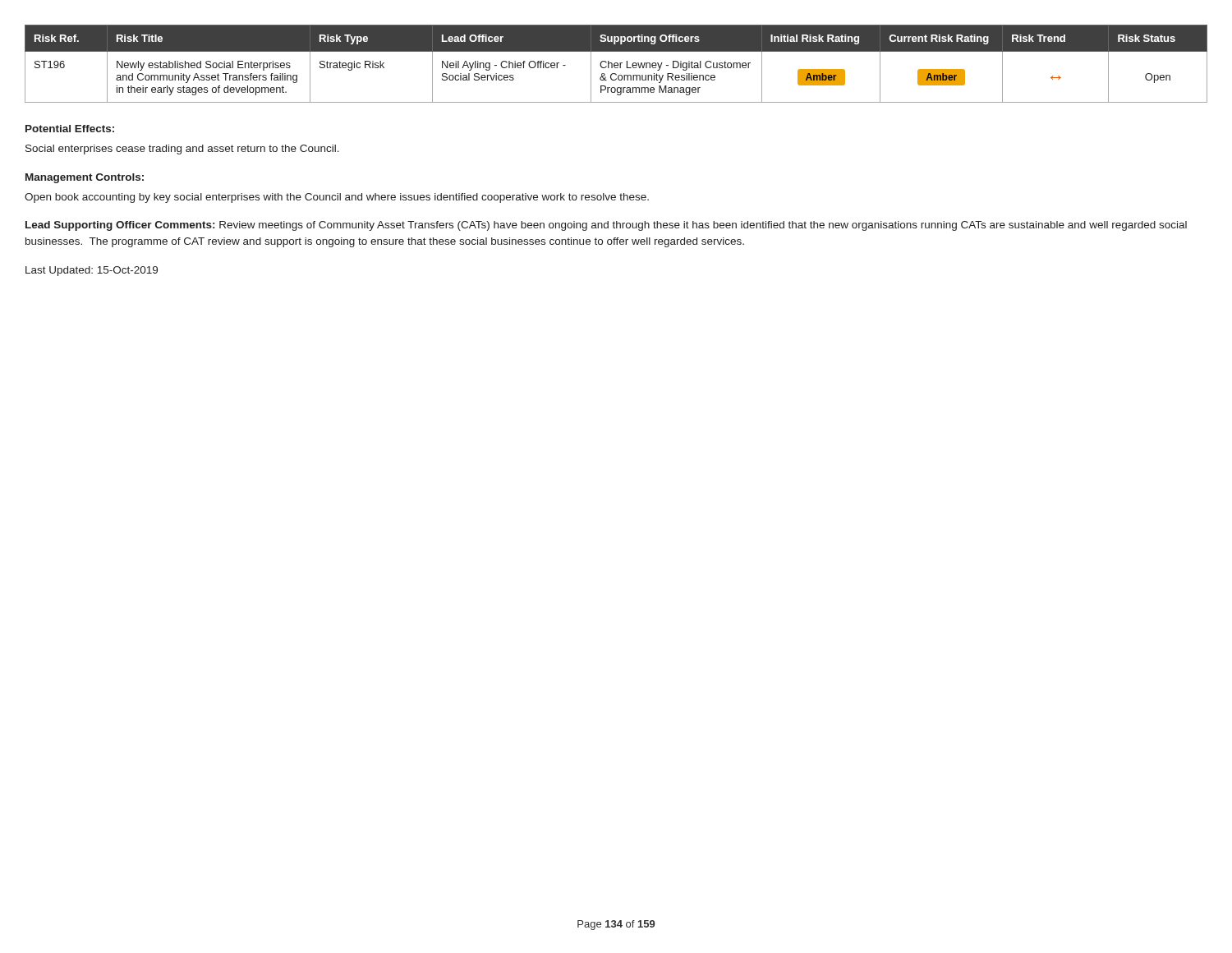
Task: Click the passage that begins "Social enterprises cease trading and"
Action: (x=182, y=149)
